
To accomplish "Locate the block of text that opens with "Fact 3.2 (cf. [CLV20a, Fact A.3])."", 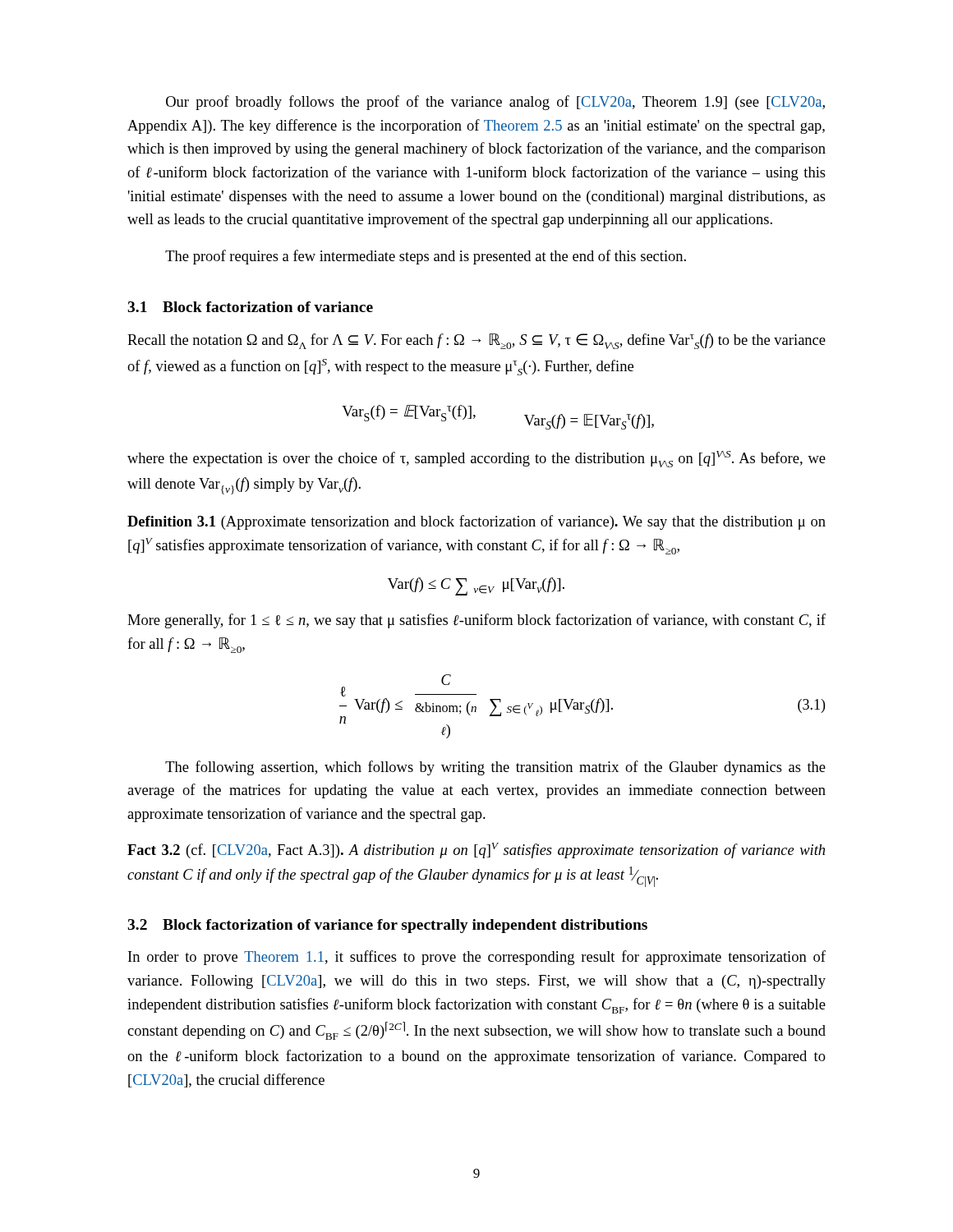I will pyautogui.click(x=476, y=863).
